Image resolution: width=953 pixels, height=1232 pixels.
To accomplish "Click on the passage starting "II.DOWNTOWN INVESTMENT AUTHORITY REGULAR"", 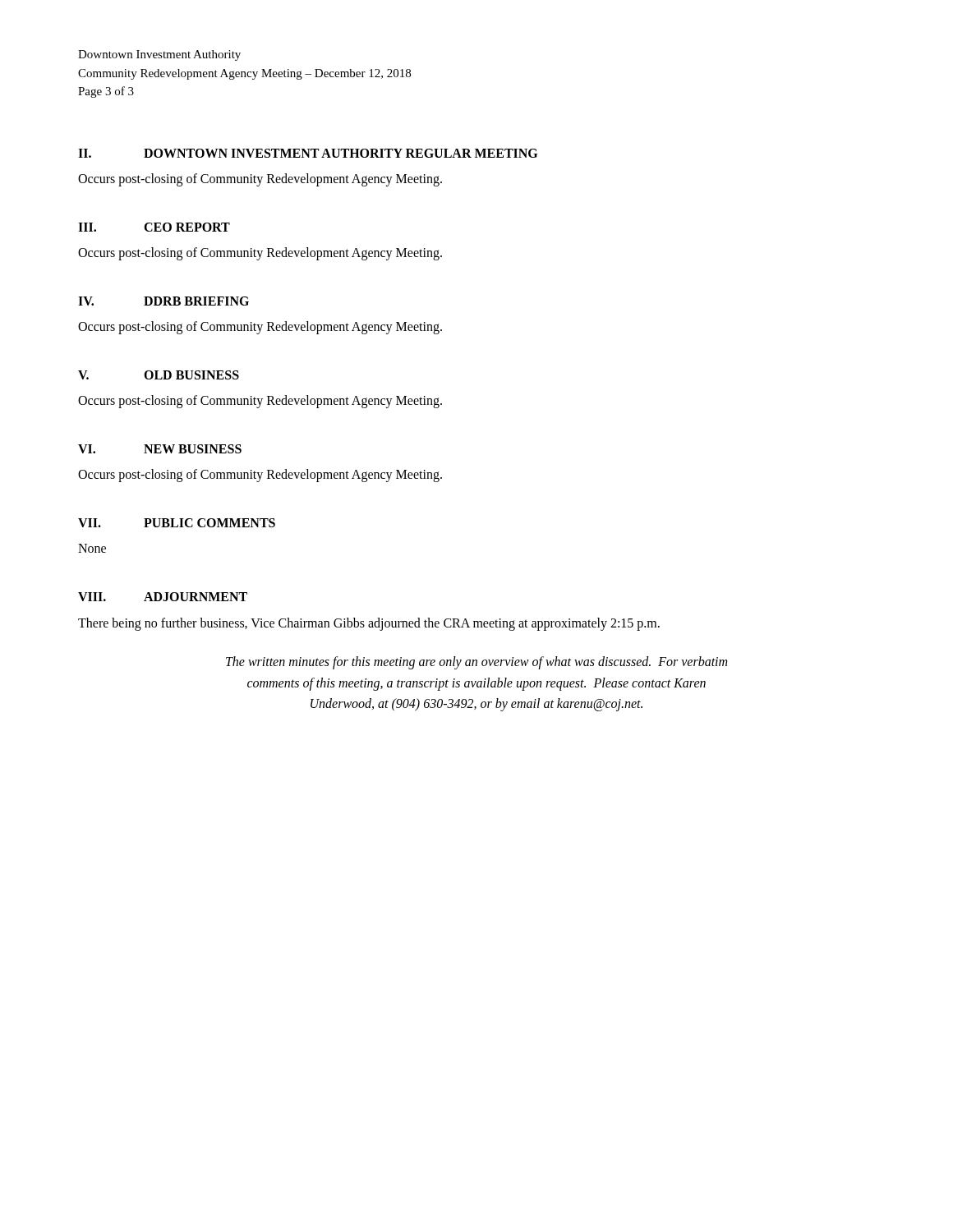I will click(x=308, y=153).
